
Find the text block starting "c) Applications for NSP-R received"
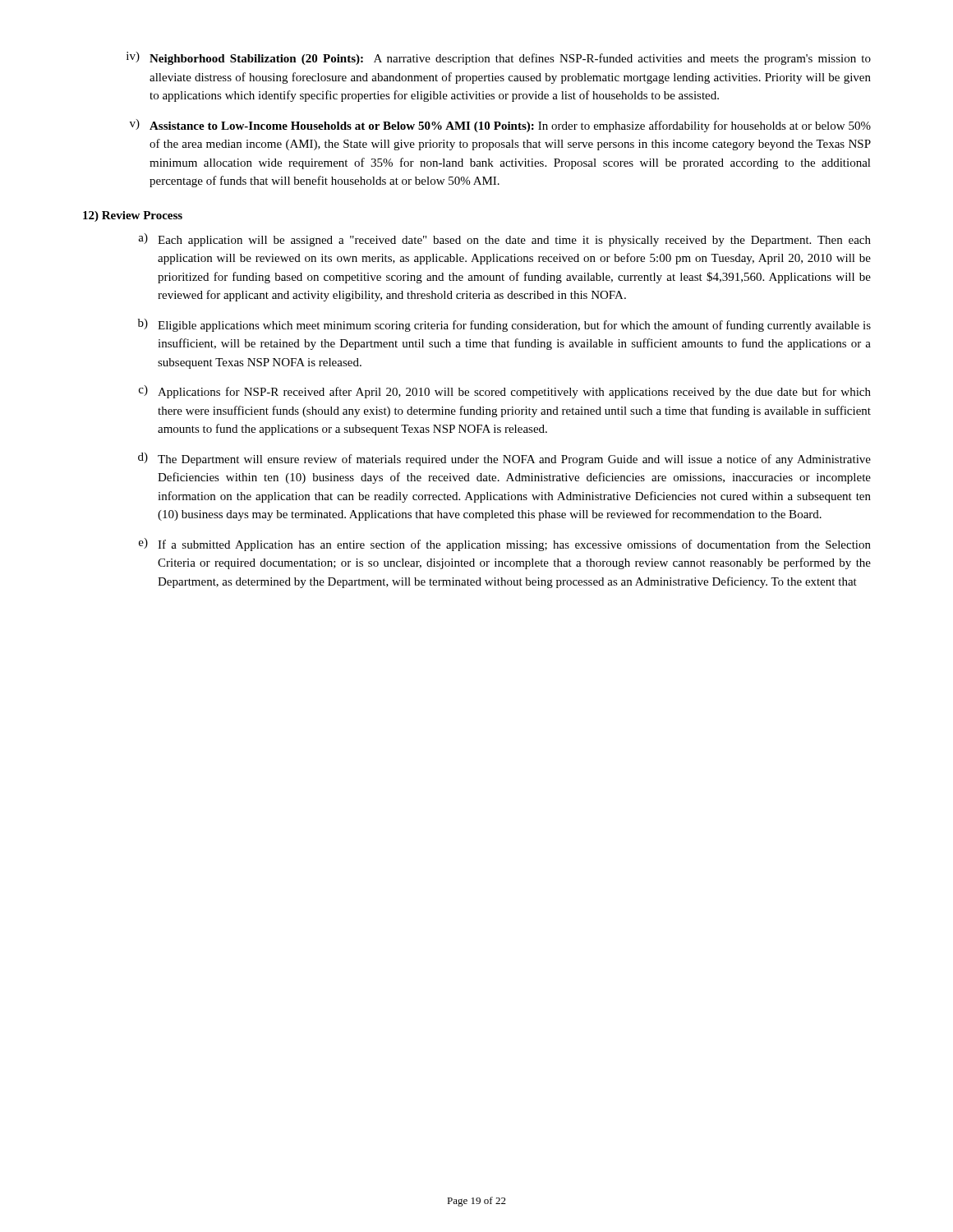click(x=493, y=411)
